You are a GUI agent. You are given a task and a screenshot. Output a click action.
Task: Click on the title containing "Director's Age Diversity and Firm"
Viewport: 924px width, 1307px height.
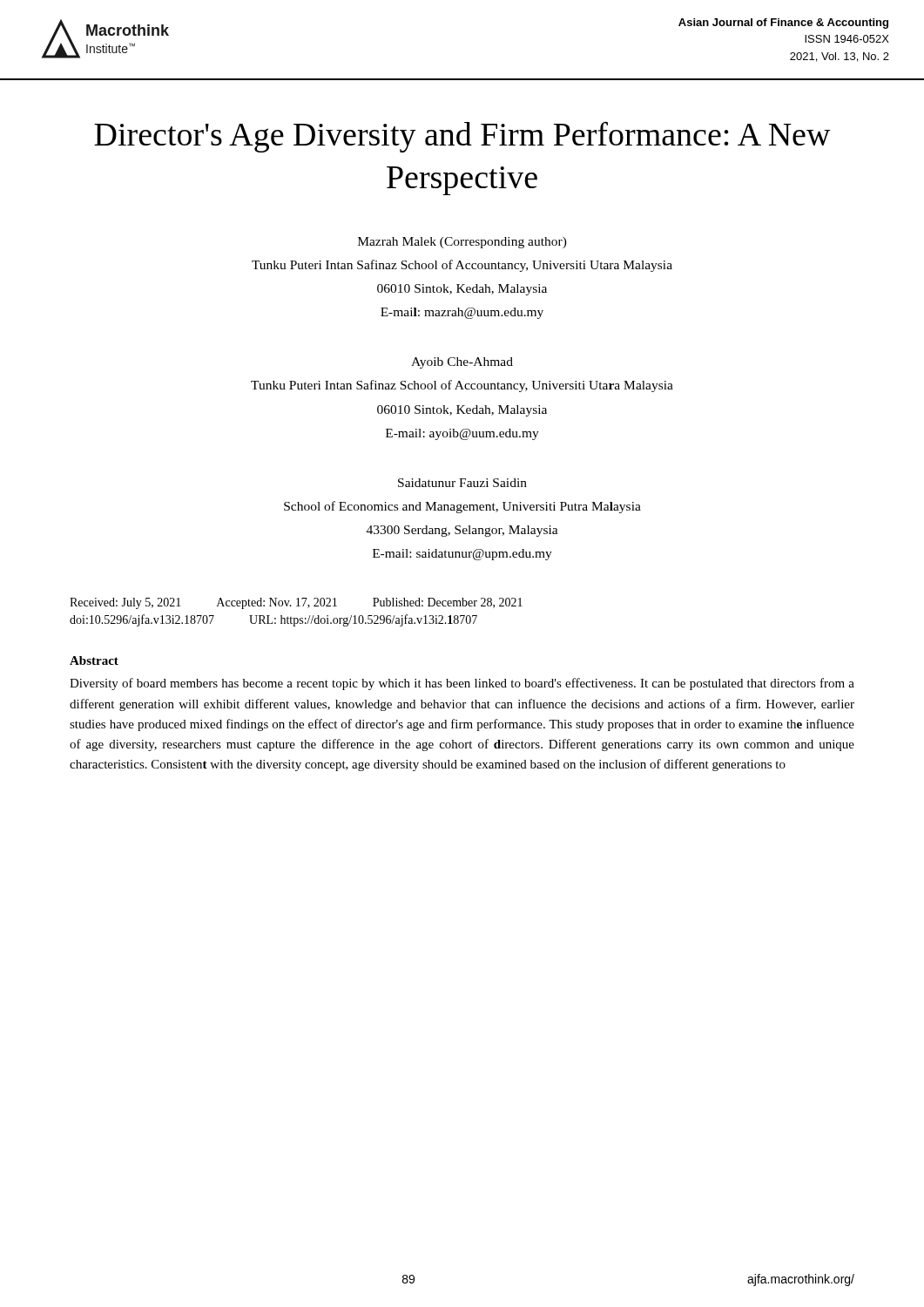point(462,156)
